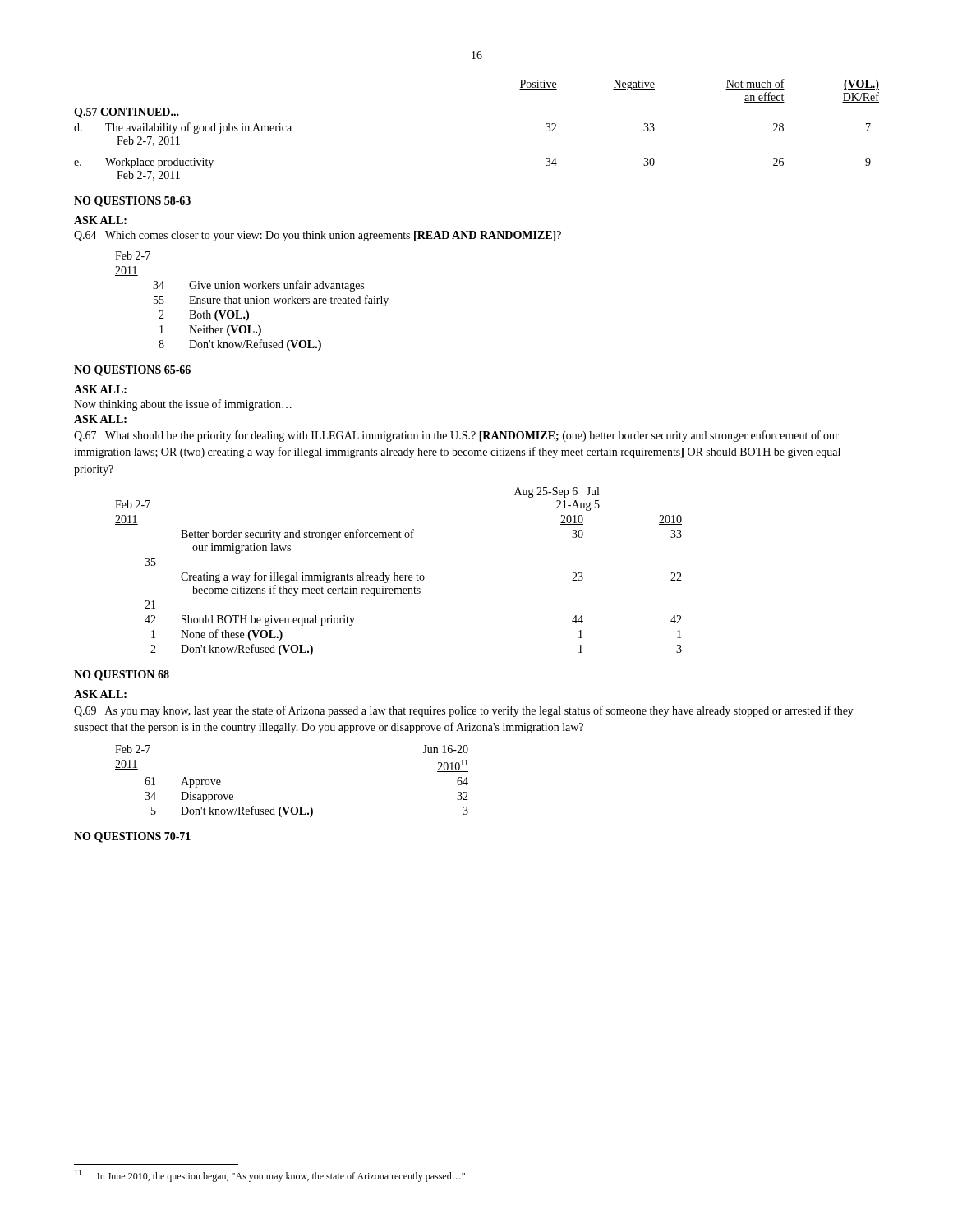Locate the table with the text "2010 11"
This screenshot has height=1232, width=953.
point(497,781)
